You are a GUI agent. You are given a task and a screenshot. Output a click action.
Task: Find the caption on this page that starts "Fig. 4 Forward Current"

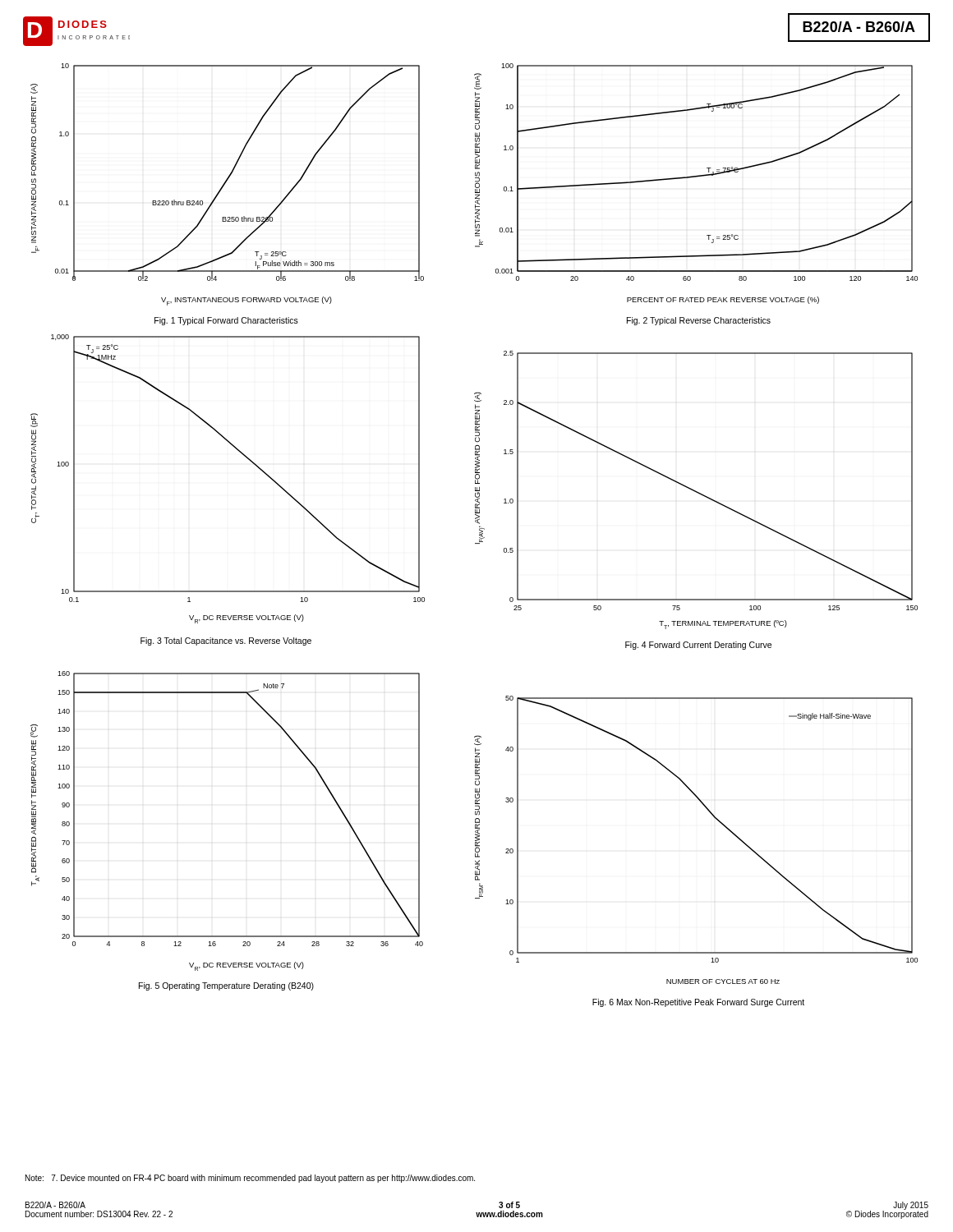(698, 645)
